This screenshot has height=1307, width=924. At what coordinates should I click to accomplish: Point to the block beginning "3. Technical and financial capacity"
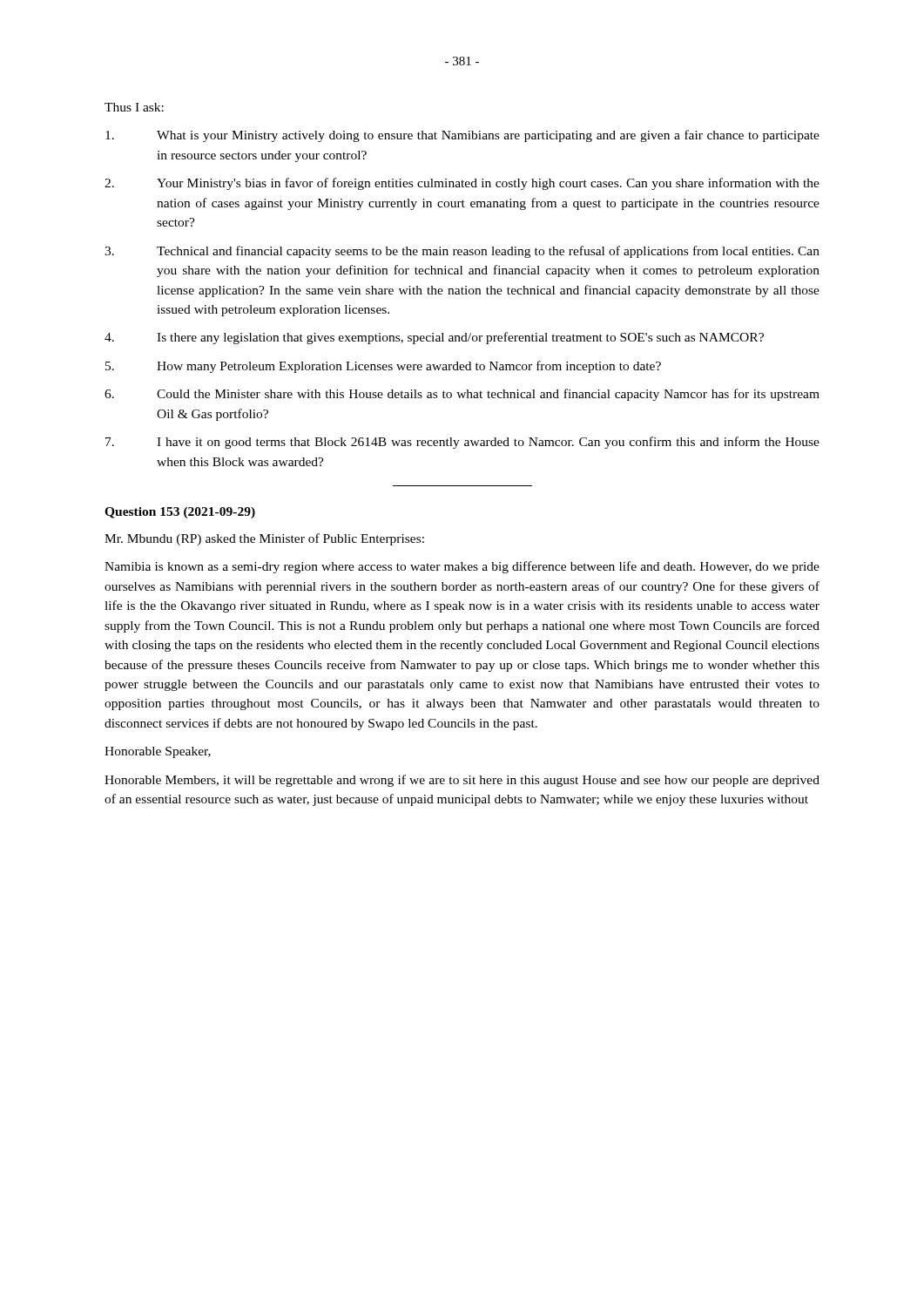click(462, 280)
